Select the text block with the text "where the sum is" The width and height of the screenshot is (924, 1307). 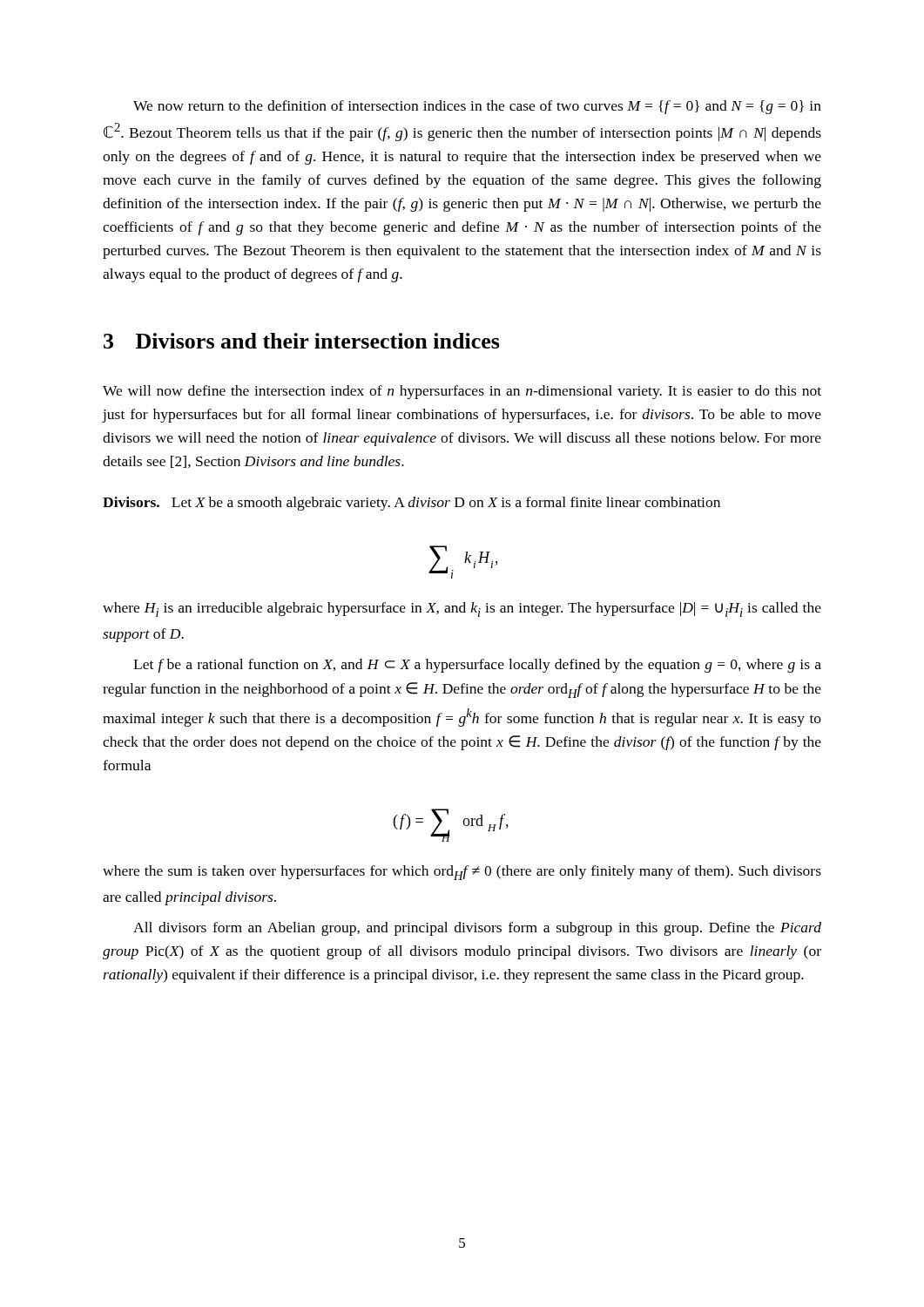pyautogui.click(x=462, y=923)
